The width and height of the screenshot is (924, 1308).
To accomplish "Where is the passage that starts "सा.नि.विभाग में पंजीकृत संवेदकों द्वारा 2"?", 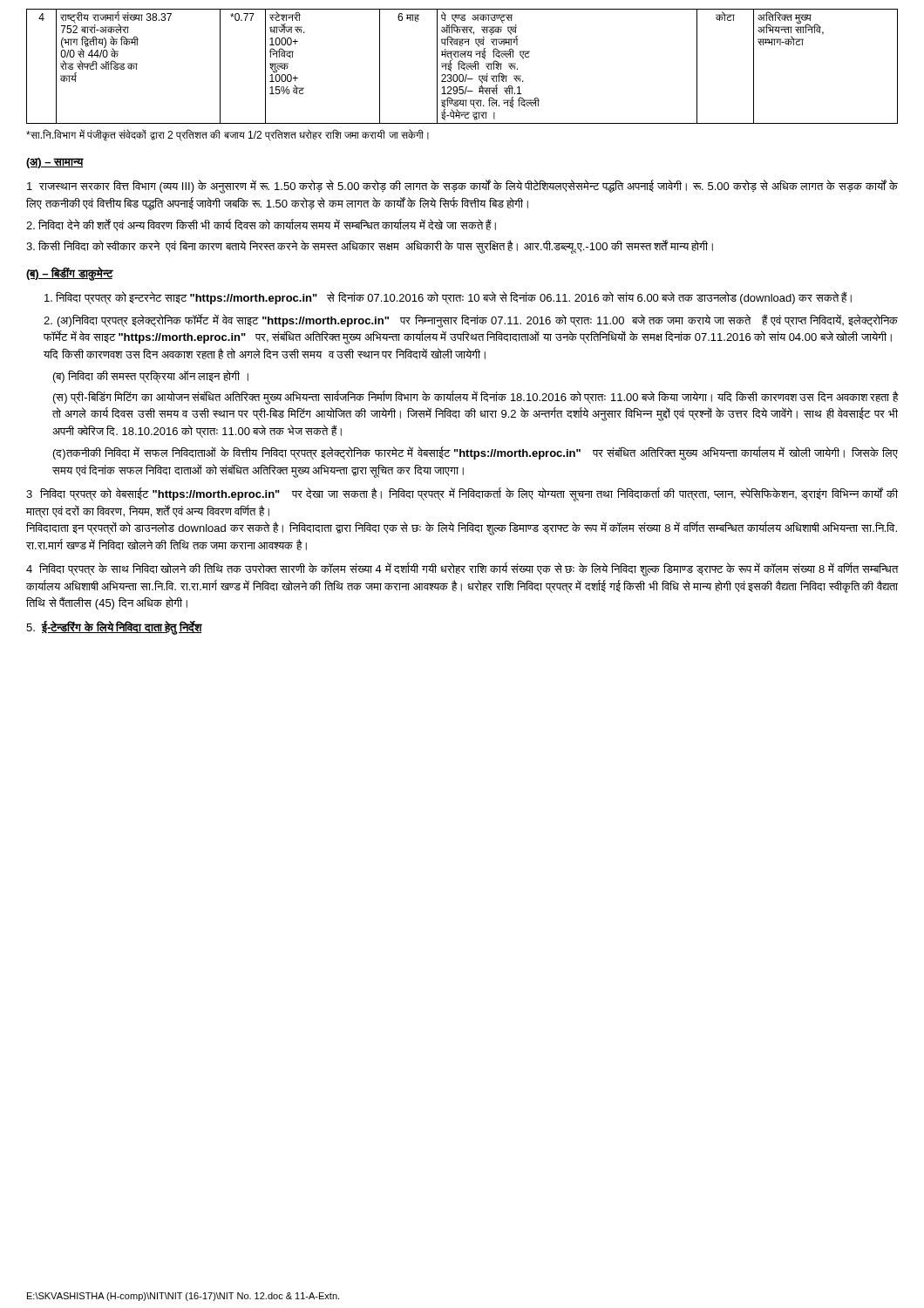I will (x=228, y=135).
